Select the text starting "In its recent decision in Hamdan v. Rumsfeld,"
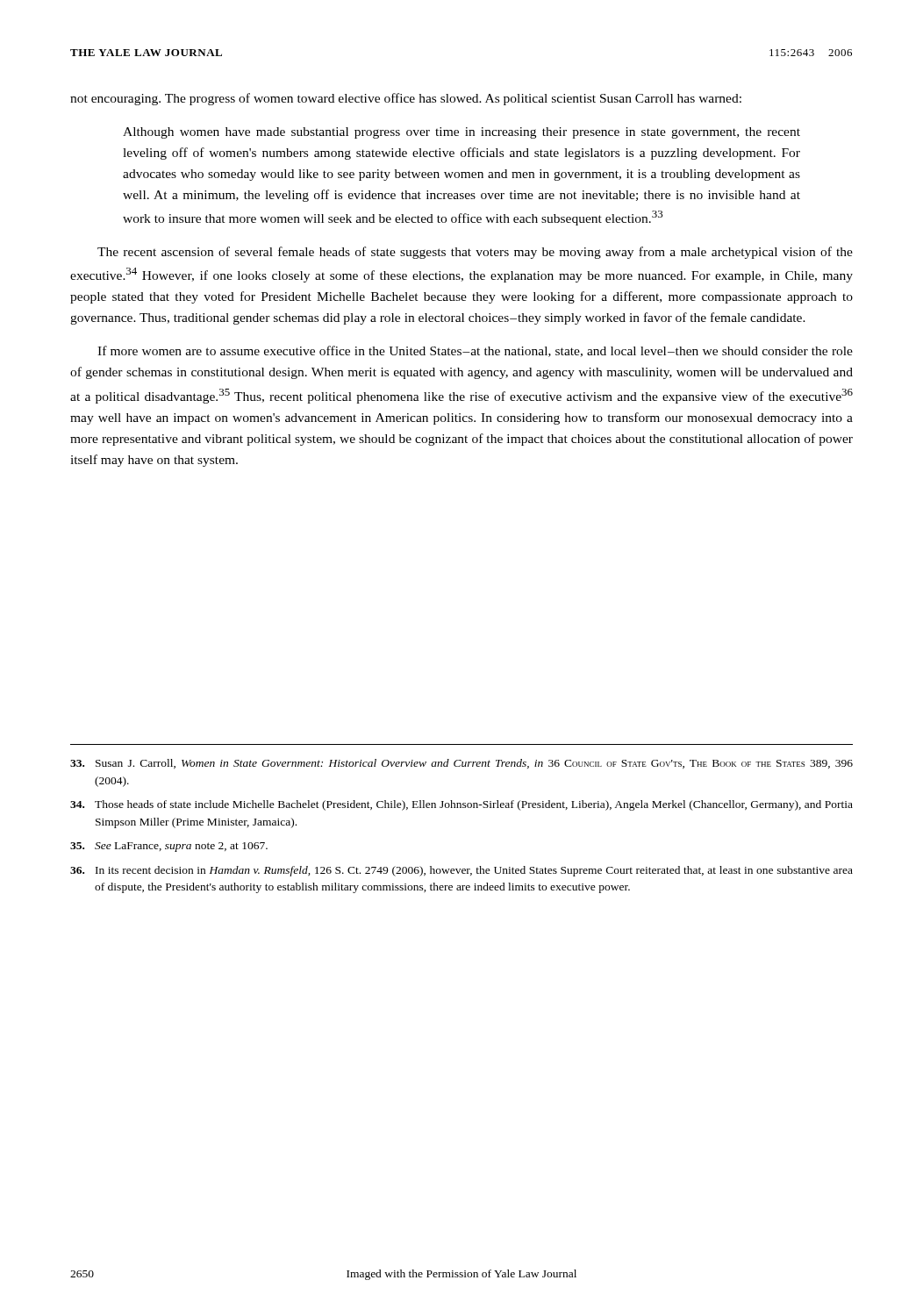Viewport: 923px width, 1316px height. tap(462, 878)
